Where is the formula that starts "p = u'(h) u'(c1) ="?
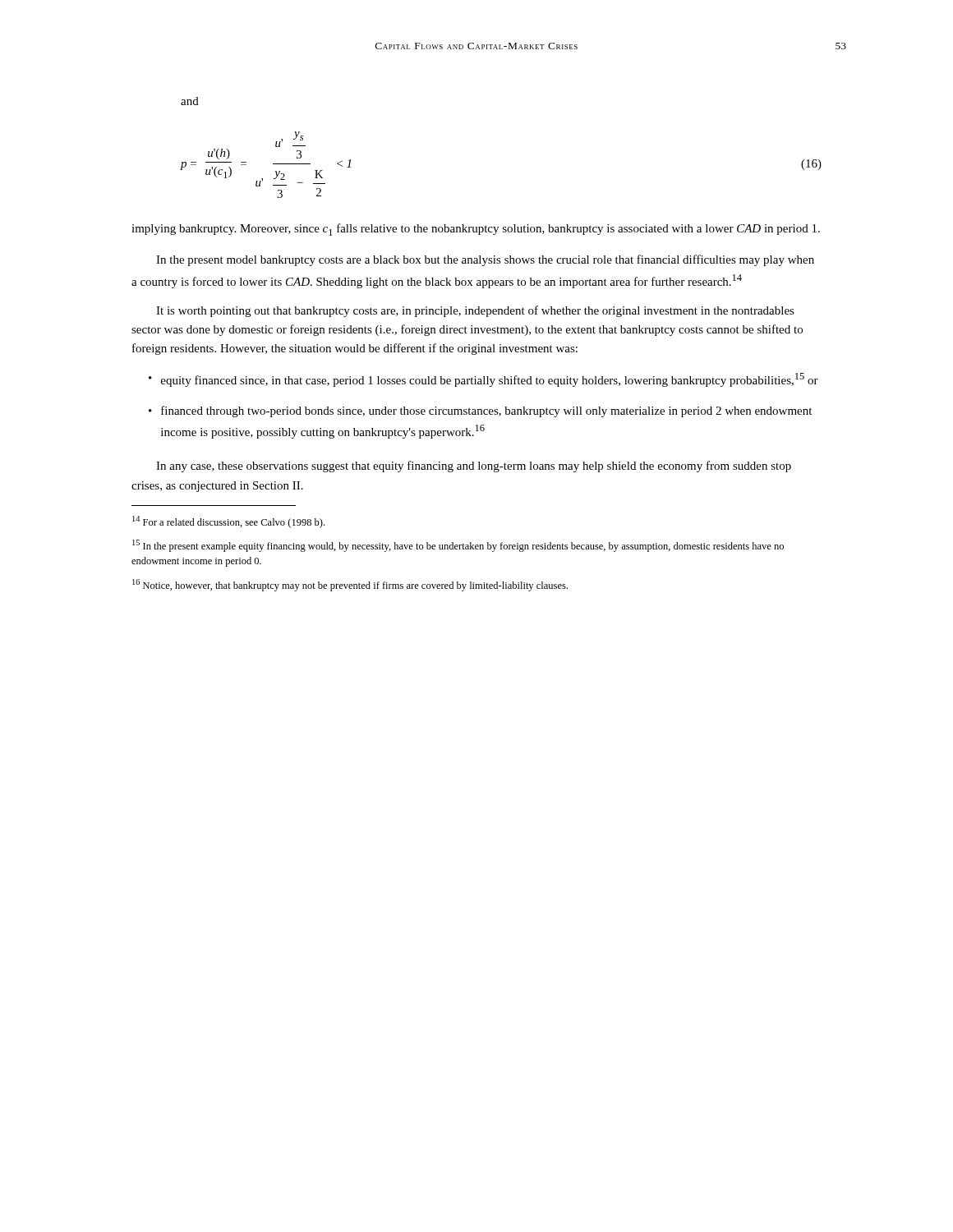The width and height of the screenshot is (953, 1232). pyautogui.click(x=290, y=139)
